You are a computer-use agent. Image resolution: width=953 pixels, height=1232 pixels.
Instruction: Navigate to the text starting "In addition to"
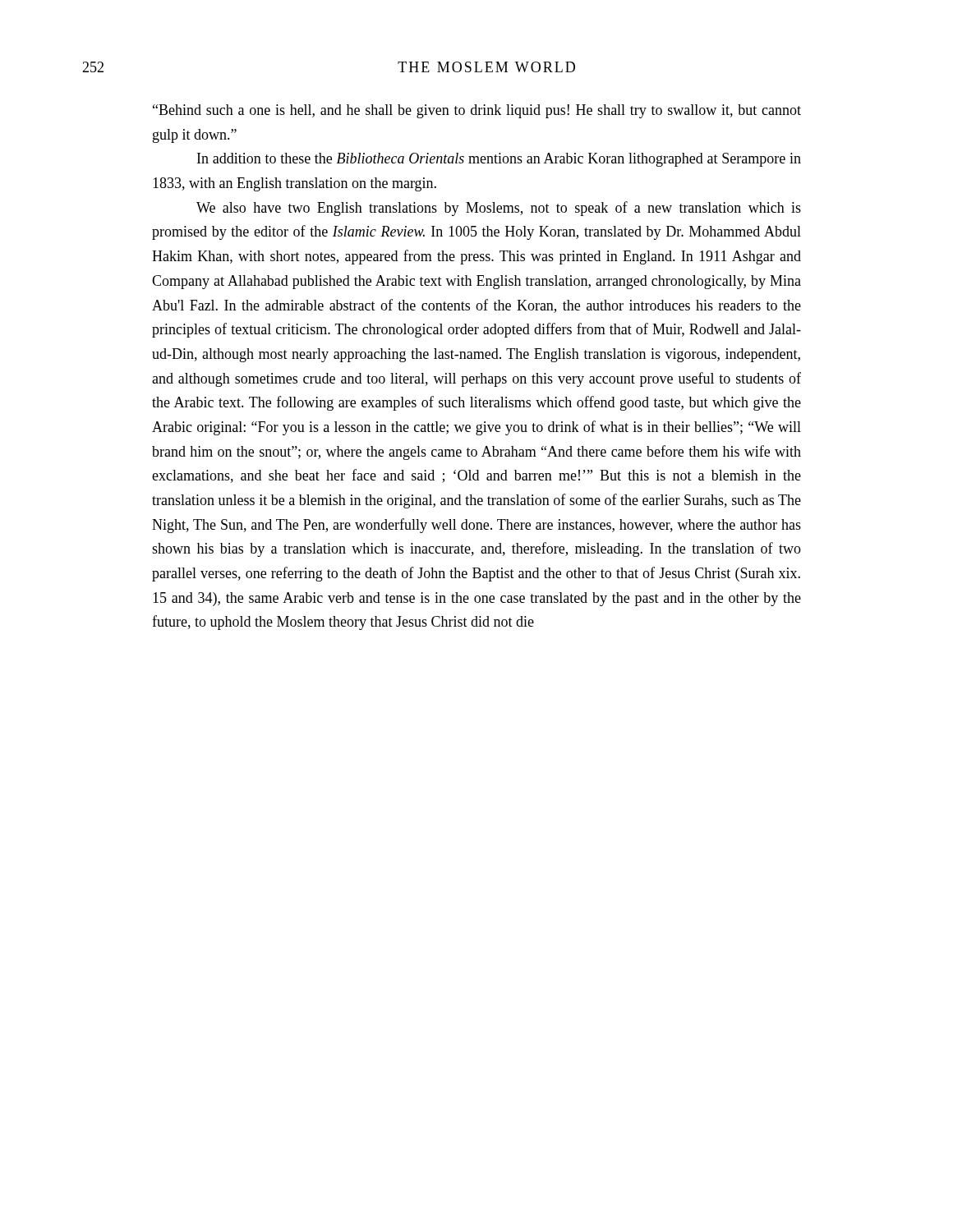coord(476,172)
